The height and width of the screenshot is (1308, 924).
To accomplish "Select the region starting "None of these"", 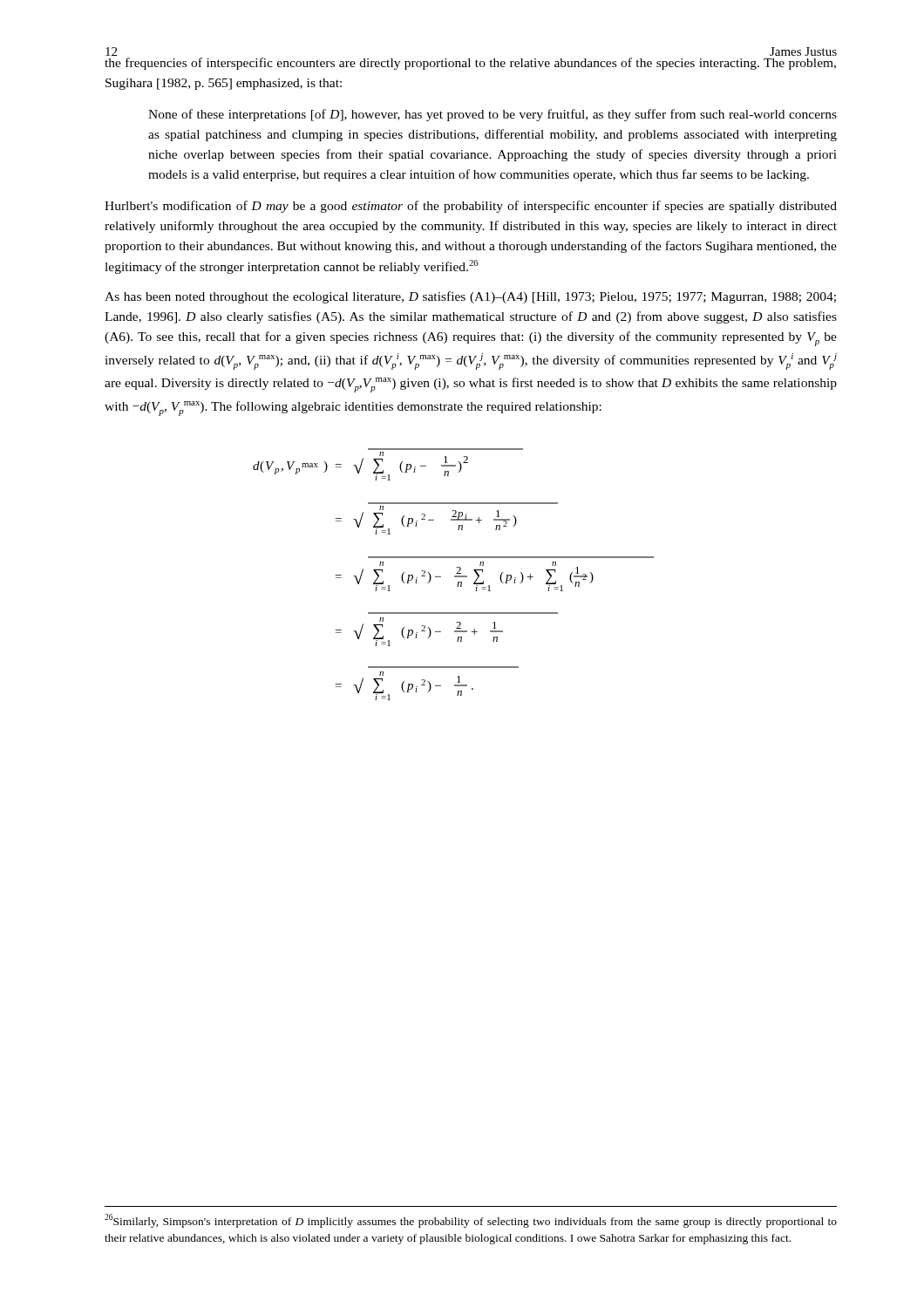I will click(493, 144).
